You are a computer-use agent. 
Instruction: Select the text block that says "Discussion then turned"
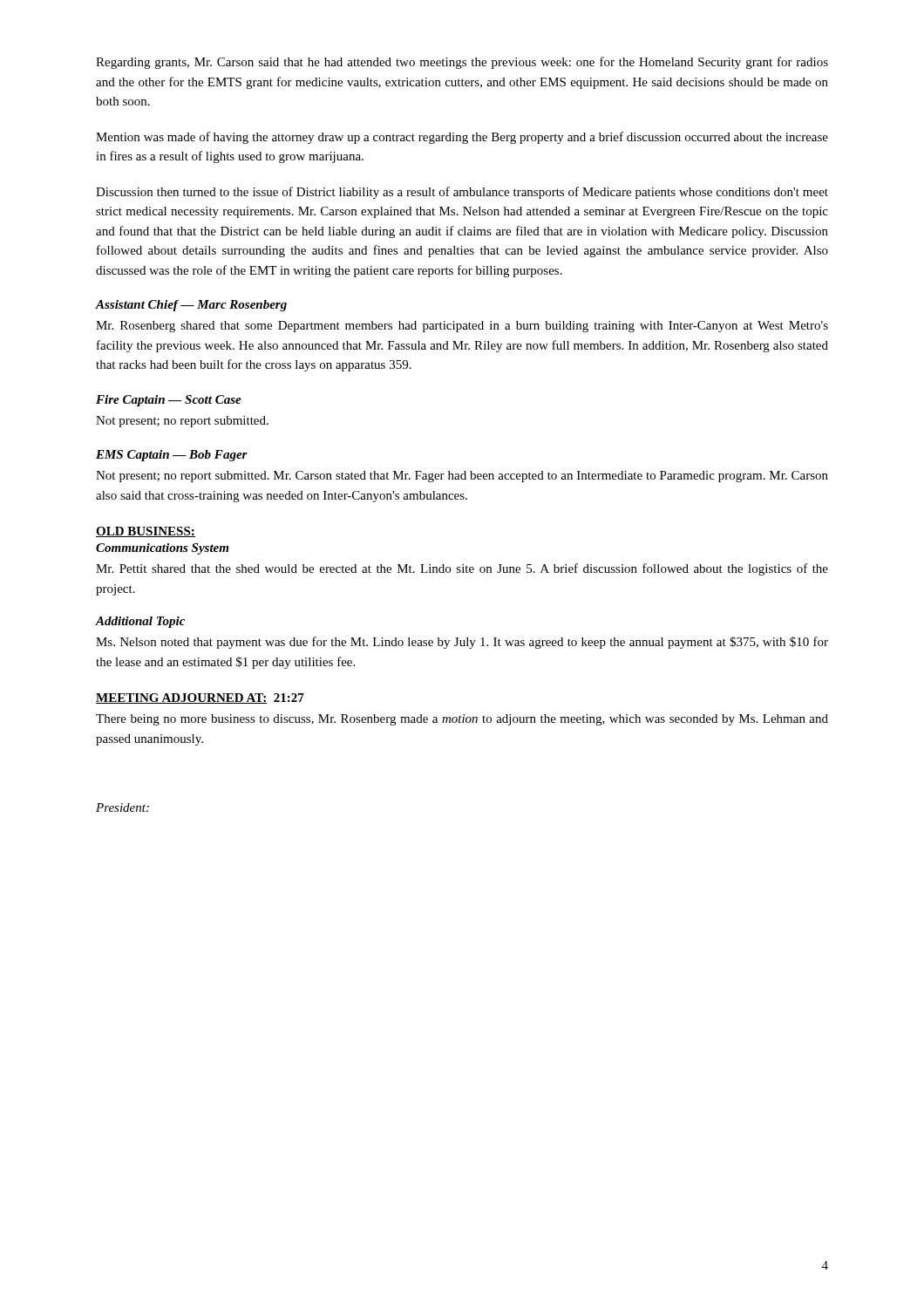[x=462, y=231]
